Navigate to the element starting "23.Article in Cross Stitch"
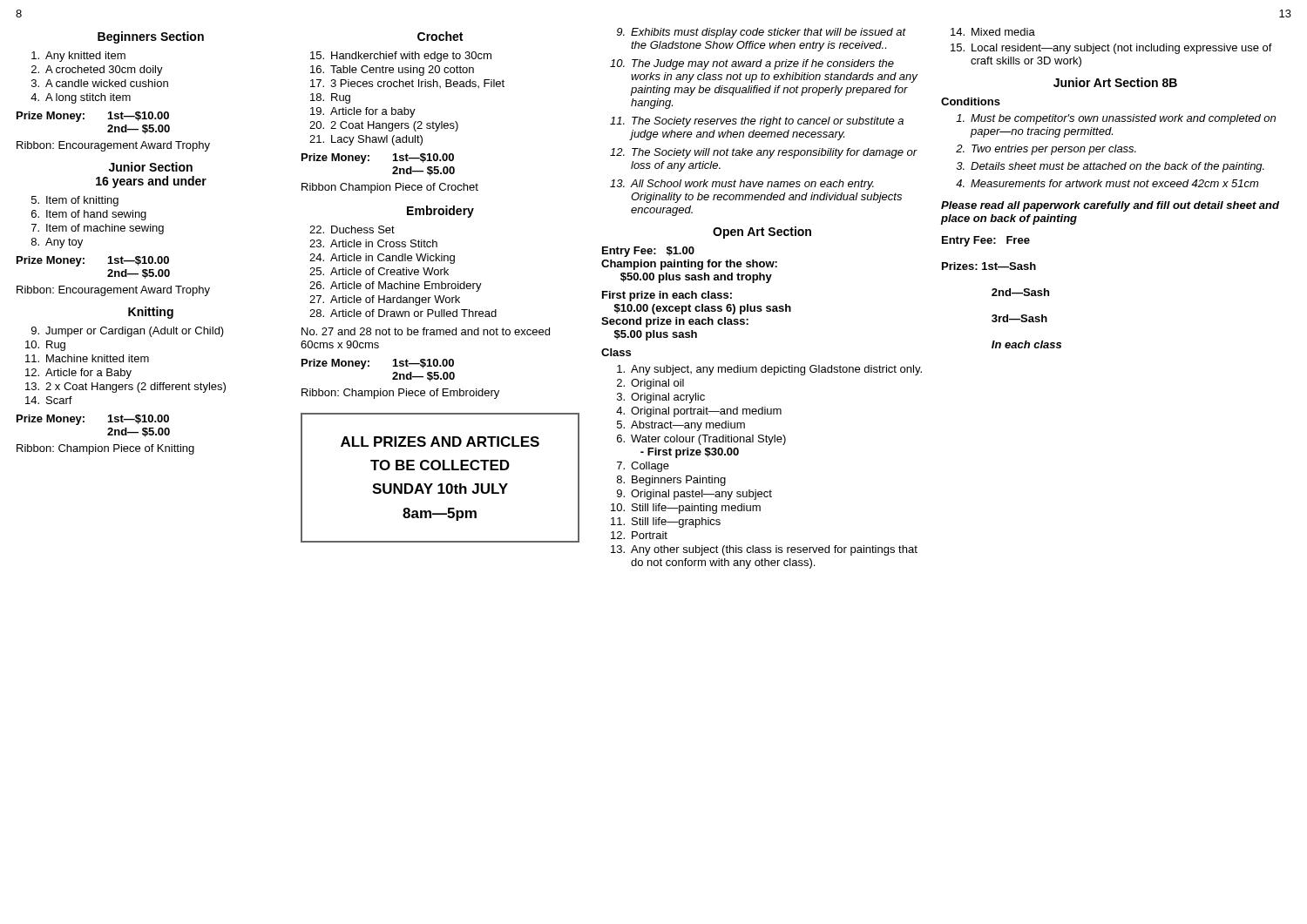1307x924 pixels. 369,243
